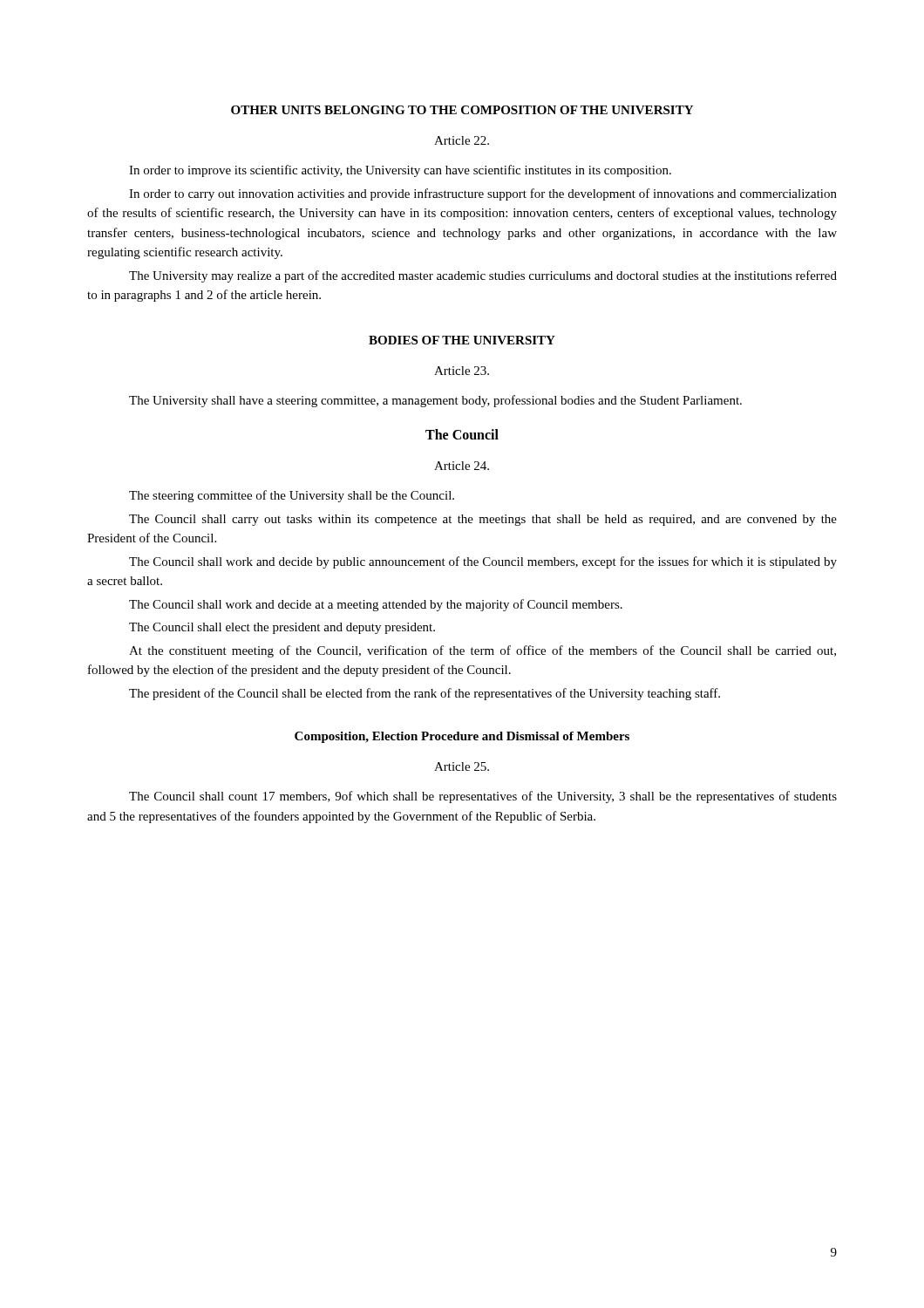
Task: Select the text block containing "The Council shall elect the president and deputy"
Action: [282, 627]
